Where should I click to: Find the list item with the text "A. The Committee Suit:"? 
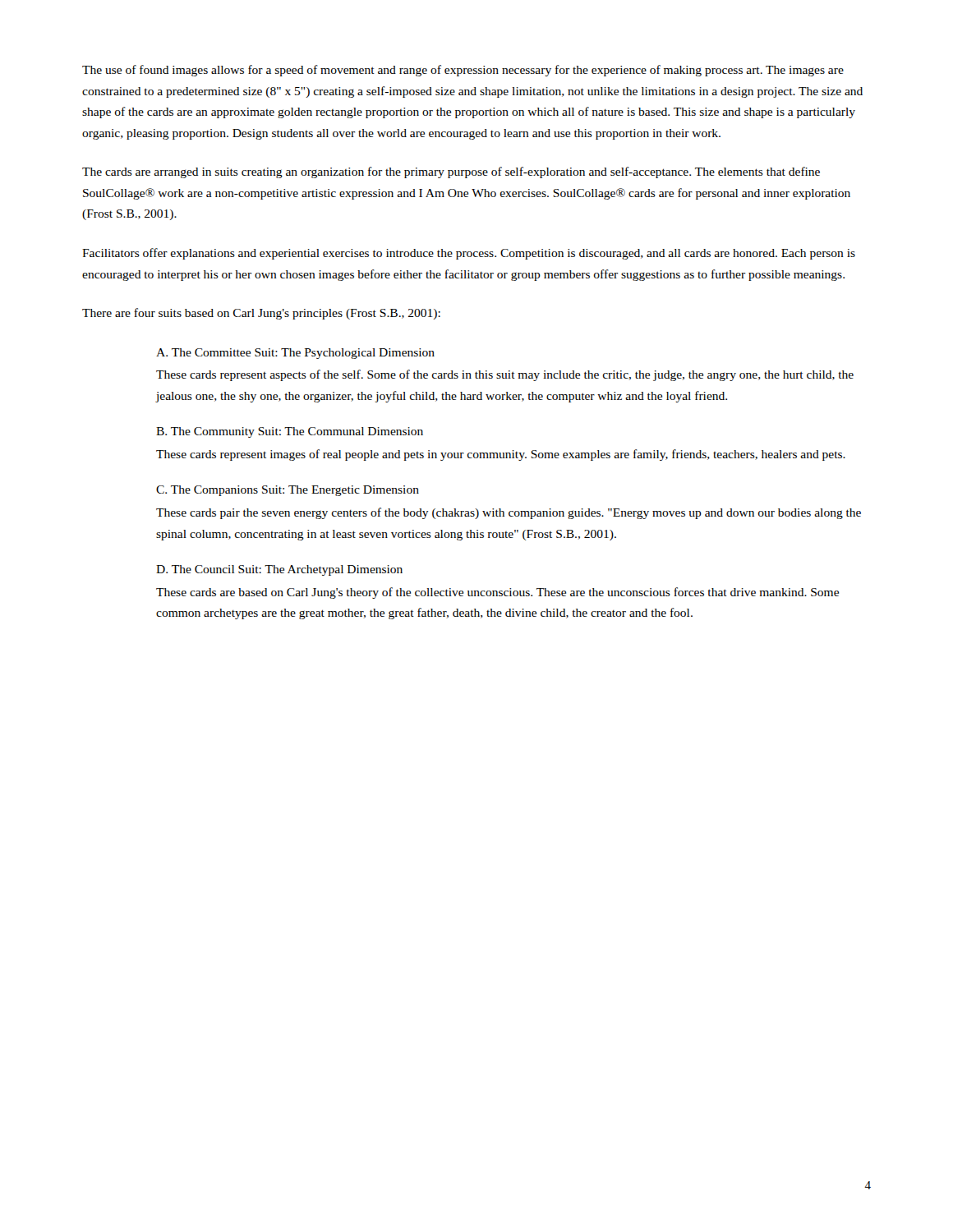513,374
